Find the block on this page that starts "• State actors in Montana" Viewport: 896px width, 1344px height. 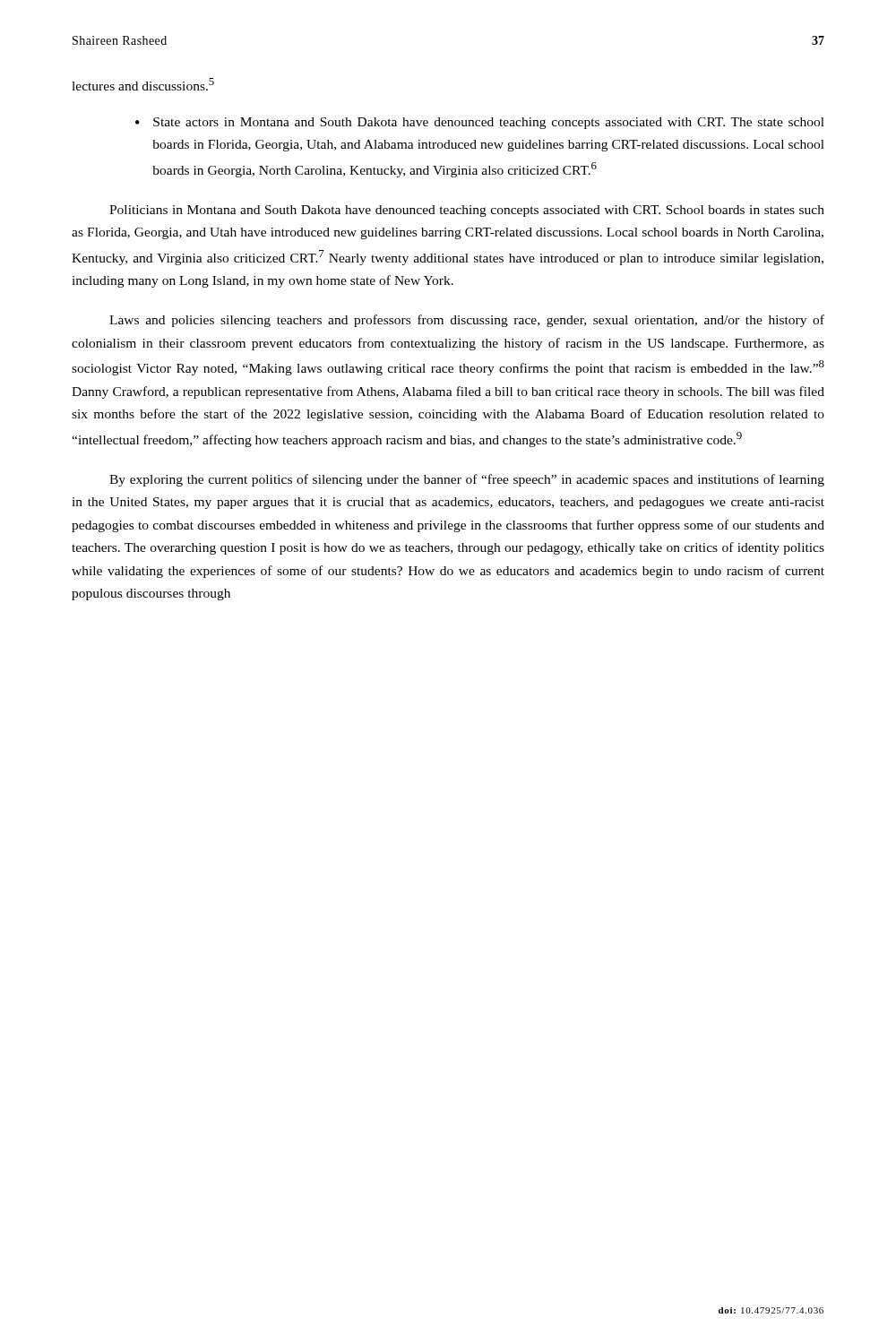click(x=448, y=146)
